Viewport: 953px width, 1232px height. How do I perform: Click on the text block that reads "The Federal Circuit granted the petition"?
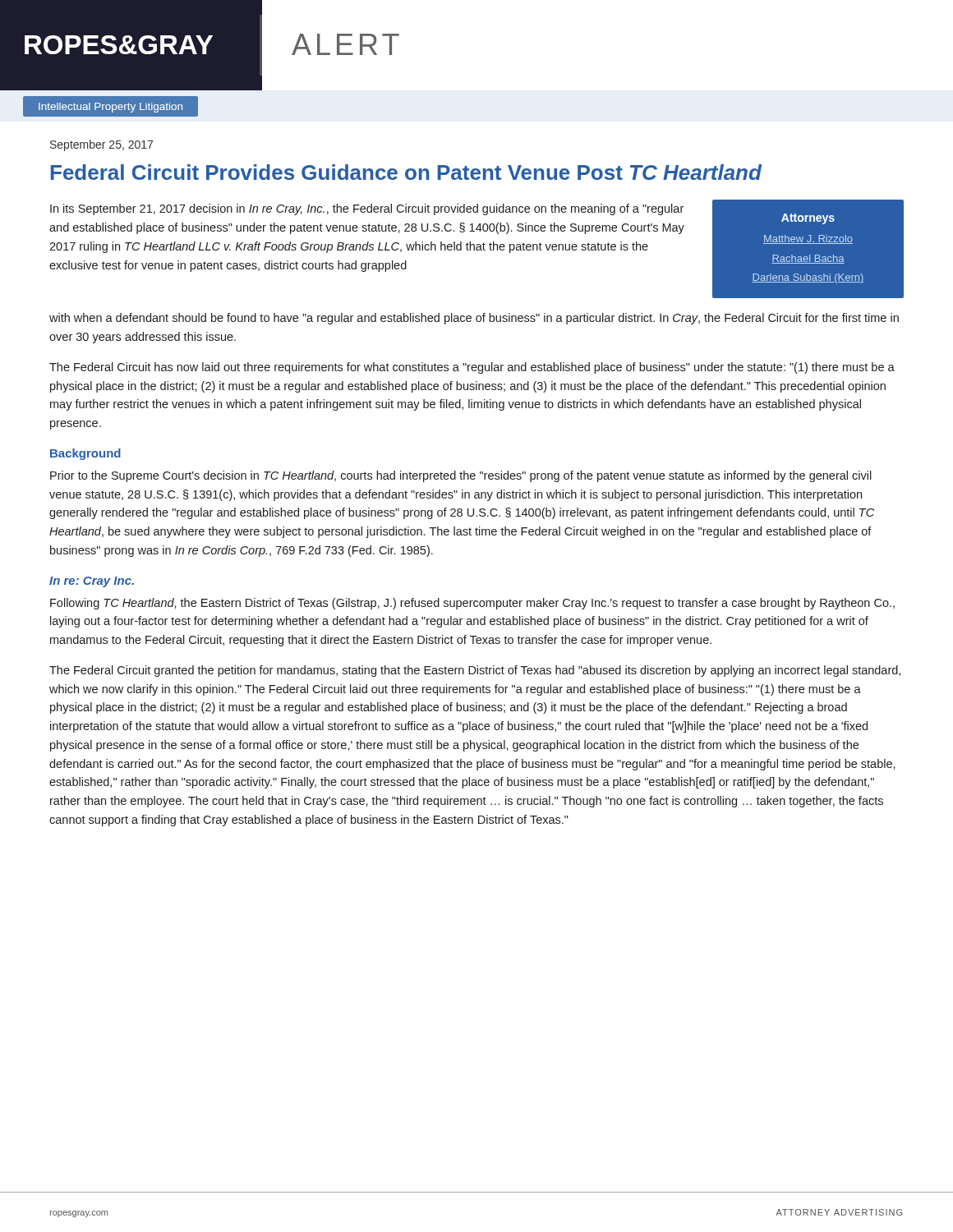point(475,745)
